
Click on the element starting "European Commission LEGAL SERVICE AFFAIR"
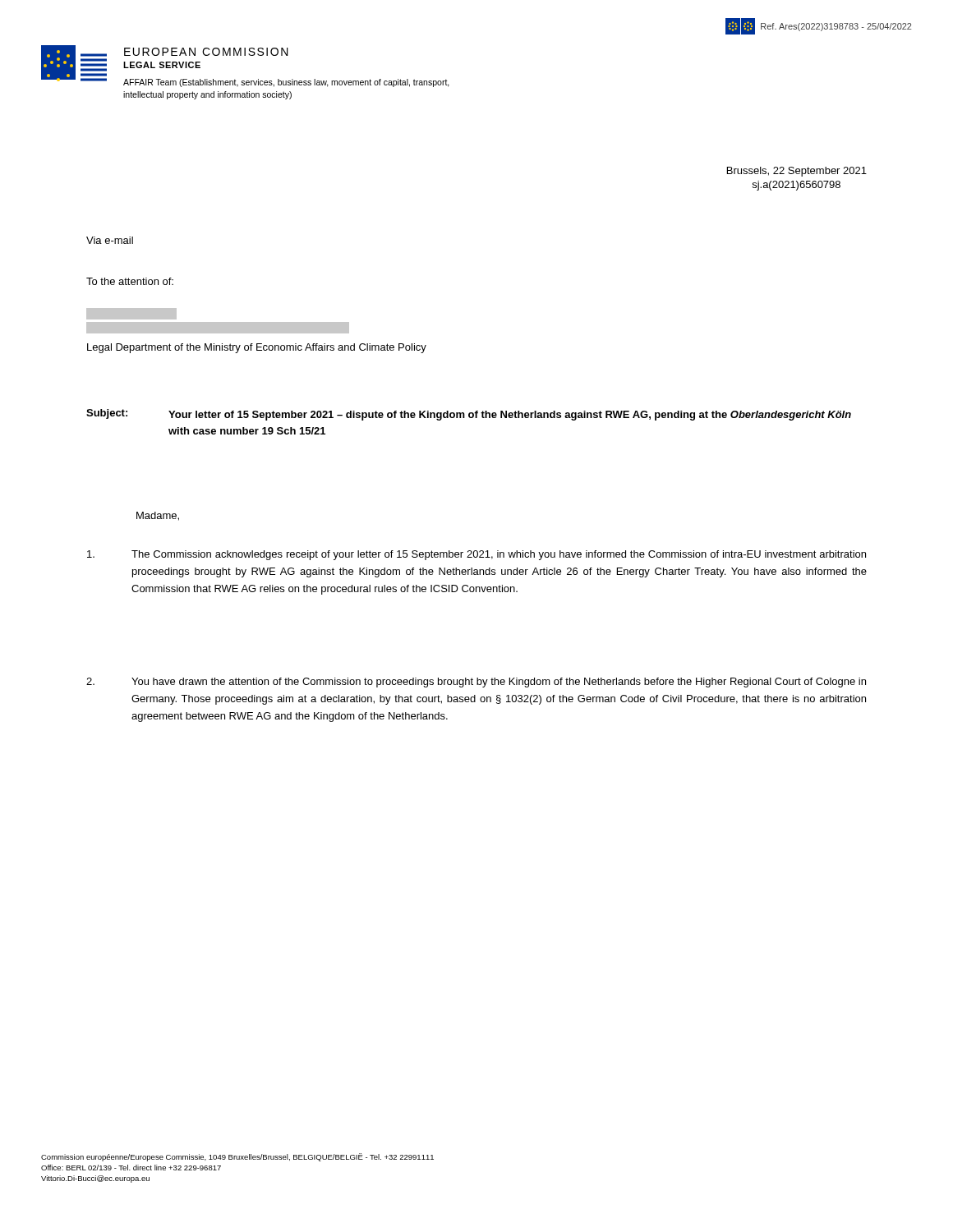[x=300, y=73]
